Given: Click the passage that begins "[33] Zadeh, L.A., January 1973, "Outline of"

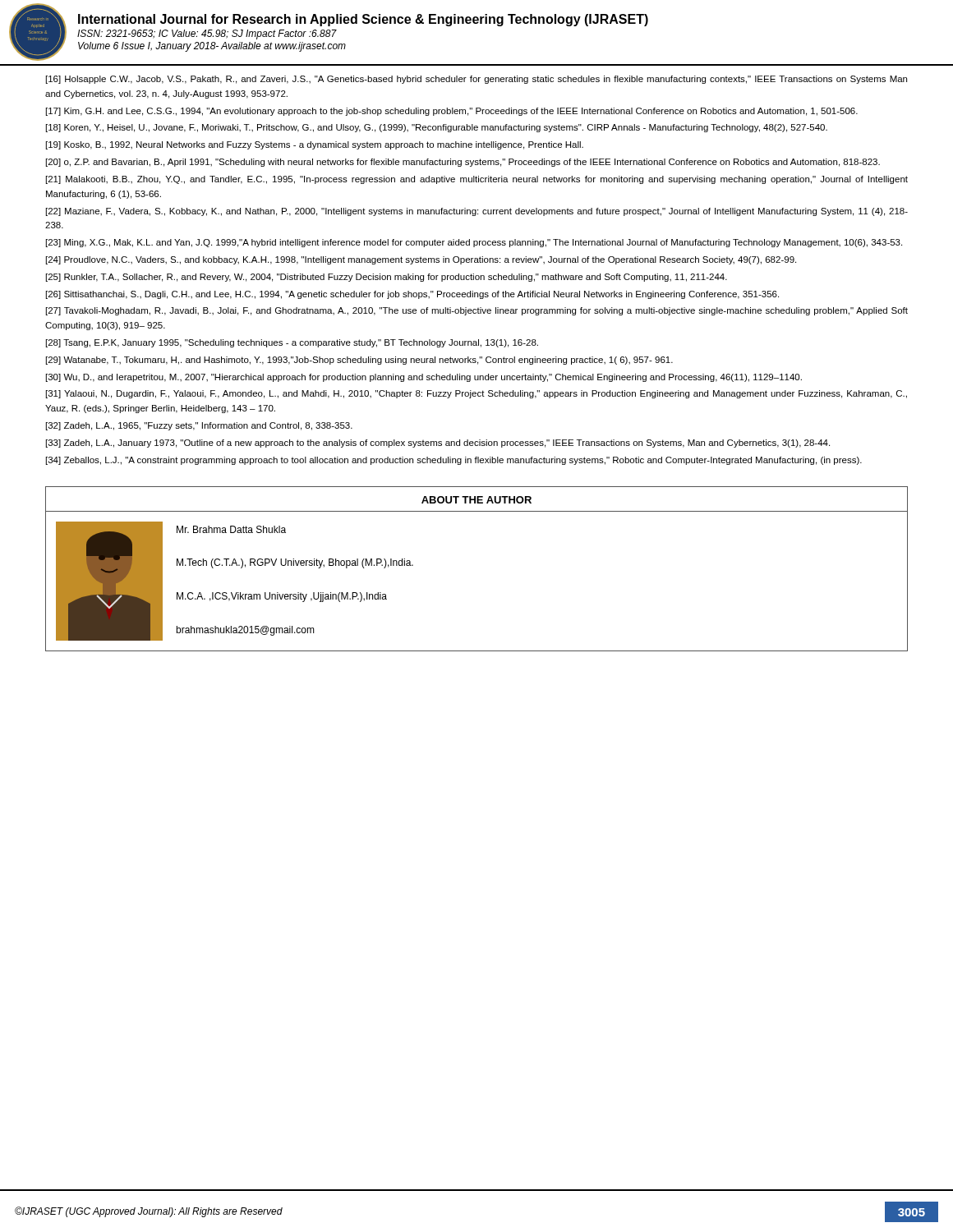Looking at the screenshot, I should [438, 443].
